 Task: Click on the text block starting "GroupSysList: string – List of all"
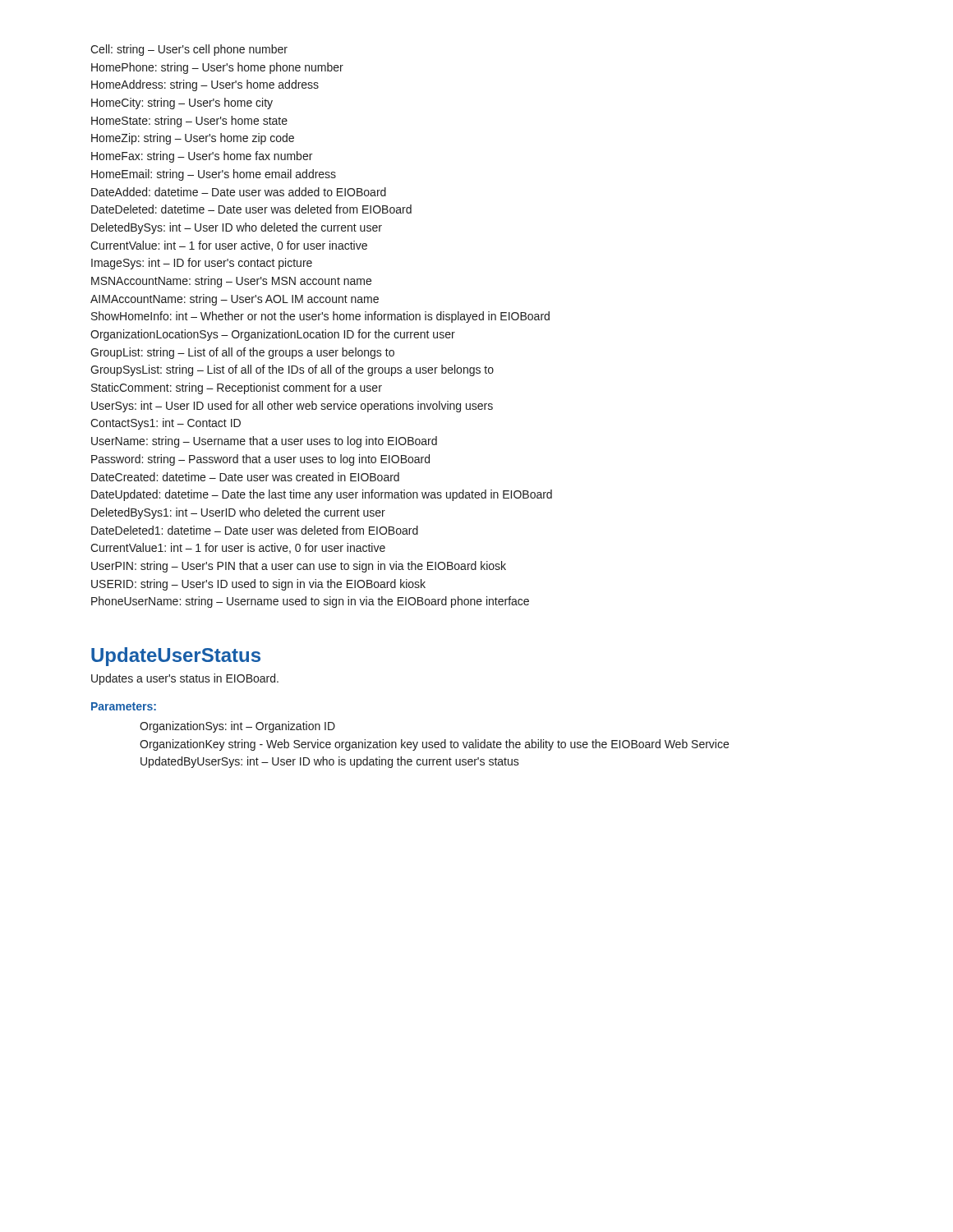tap(292, 370)
